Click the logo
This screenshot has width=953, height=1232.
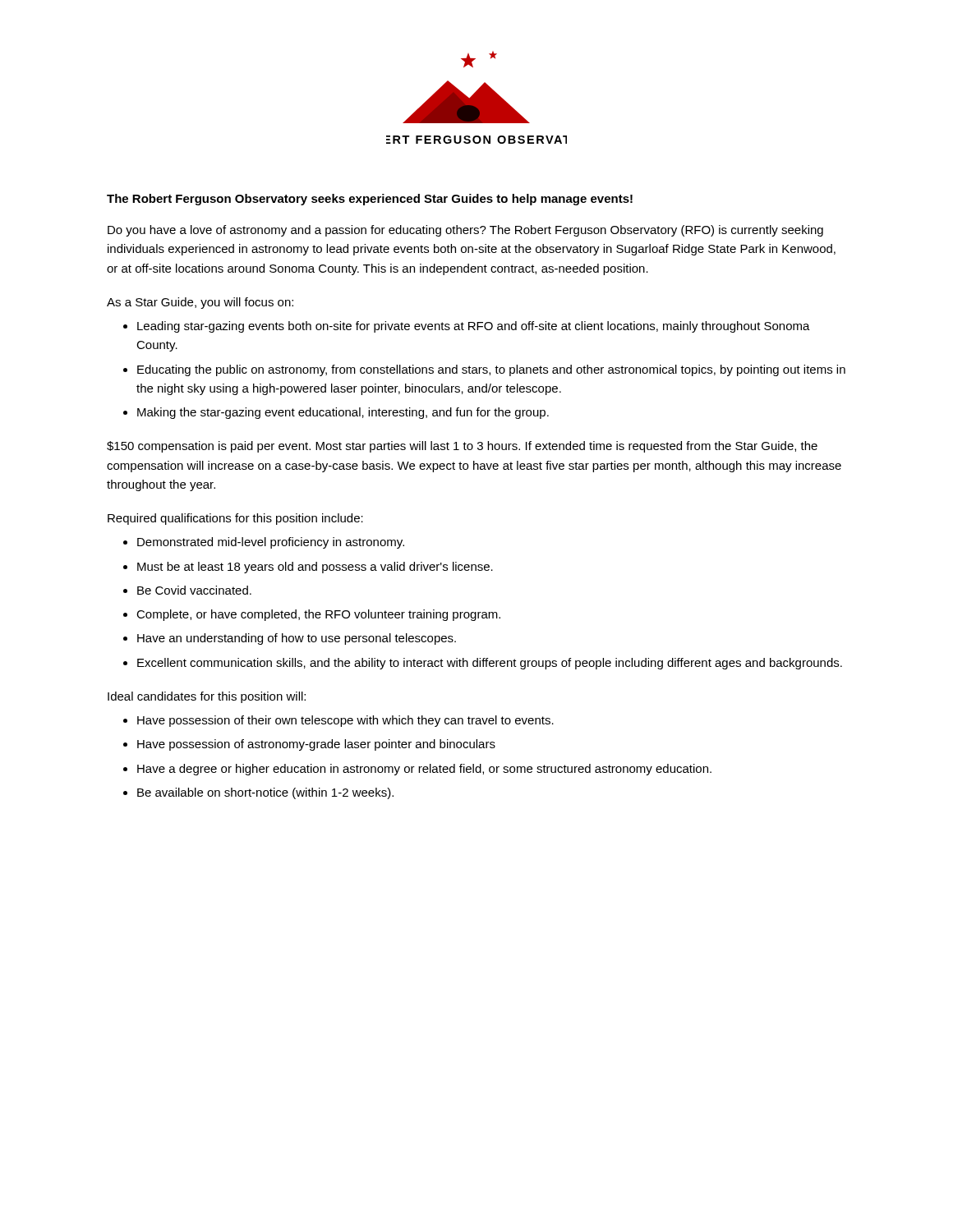[x=476, y=104]
